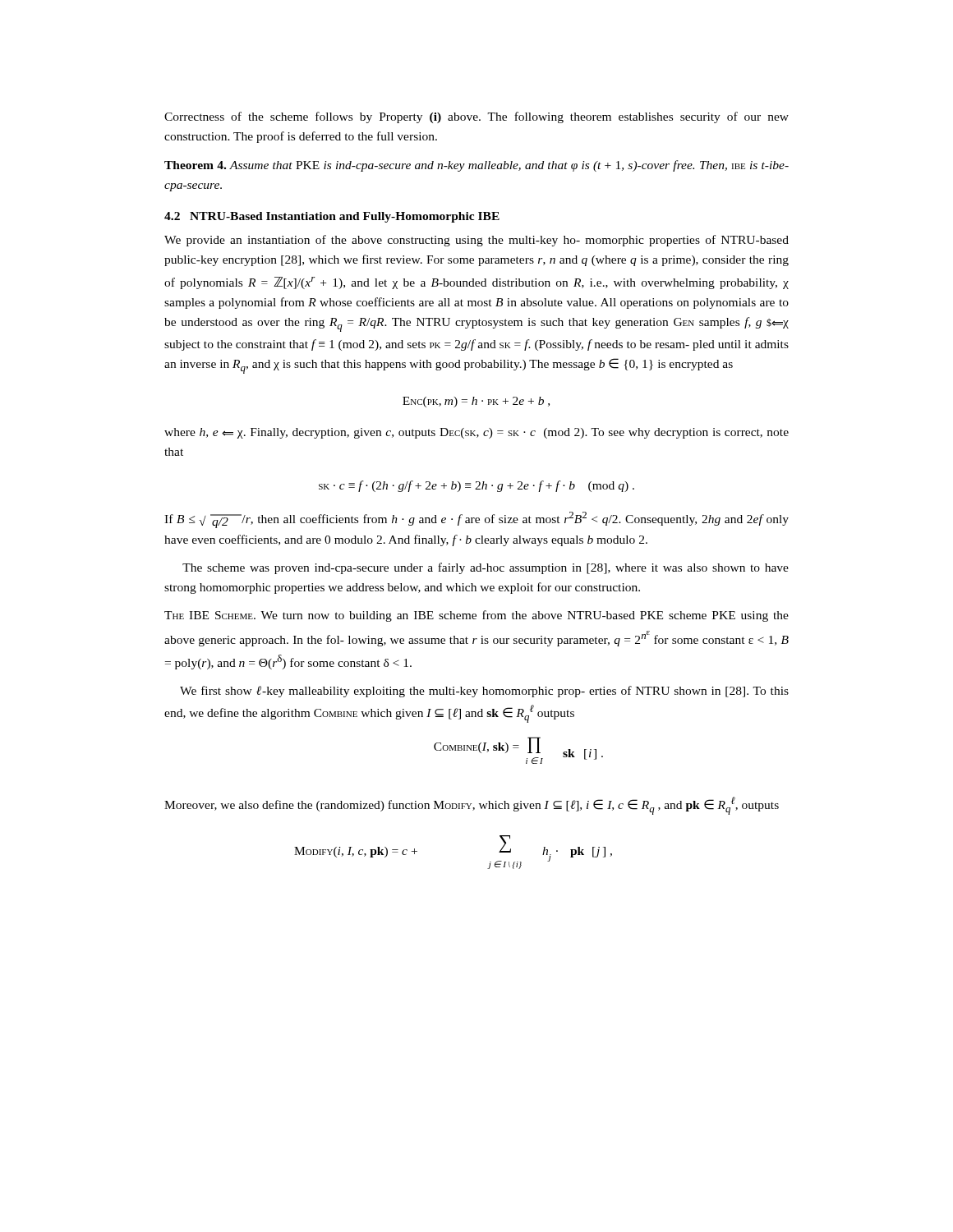Locate the formula that opens with "Modify(i, I, c, pk)"
Screen dimensions: 1232x953
click(476, 853)
